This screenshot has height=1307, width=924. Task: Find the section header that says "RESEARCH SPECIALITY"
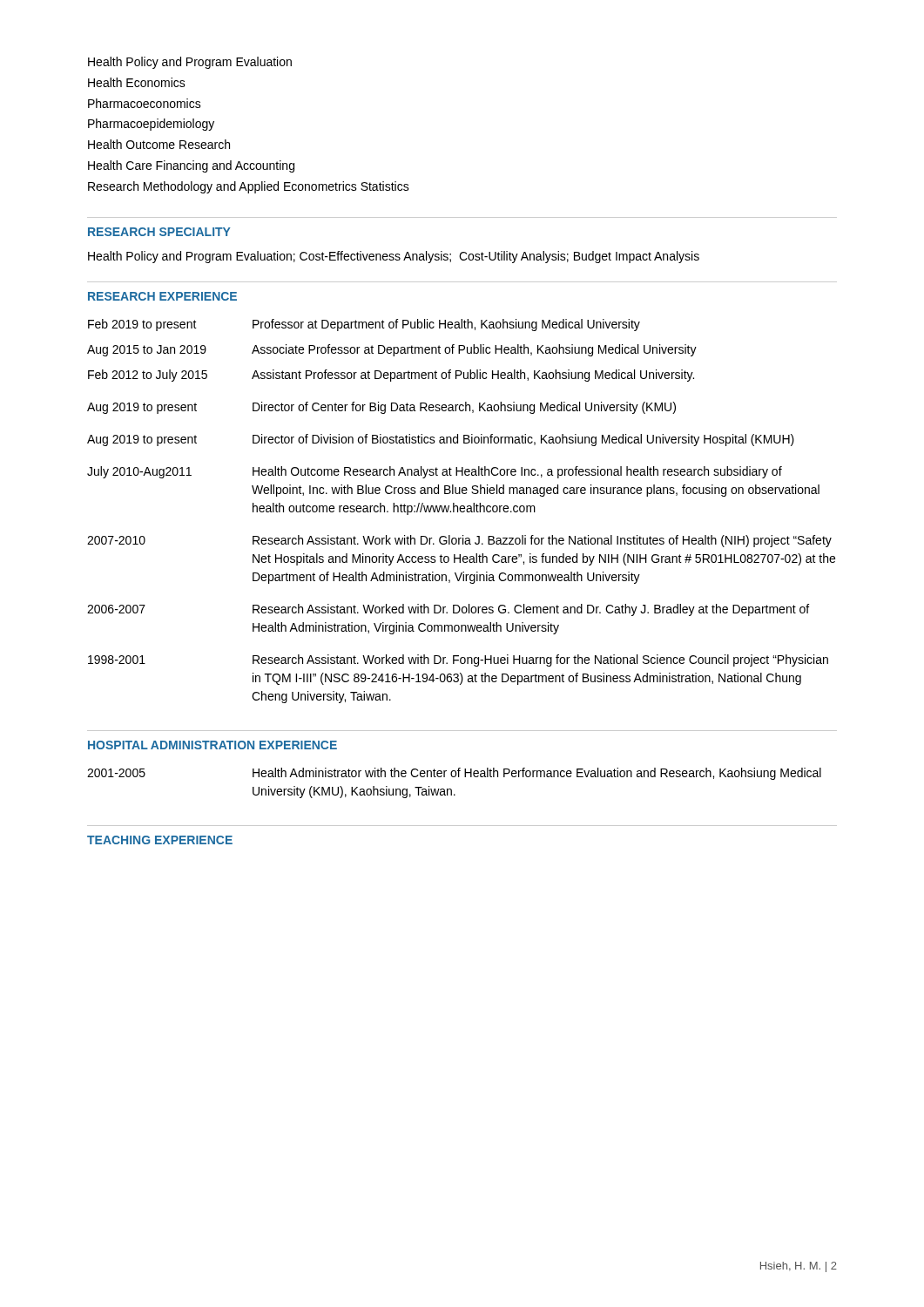pos(159,231)
